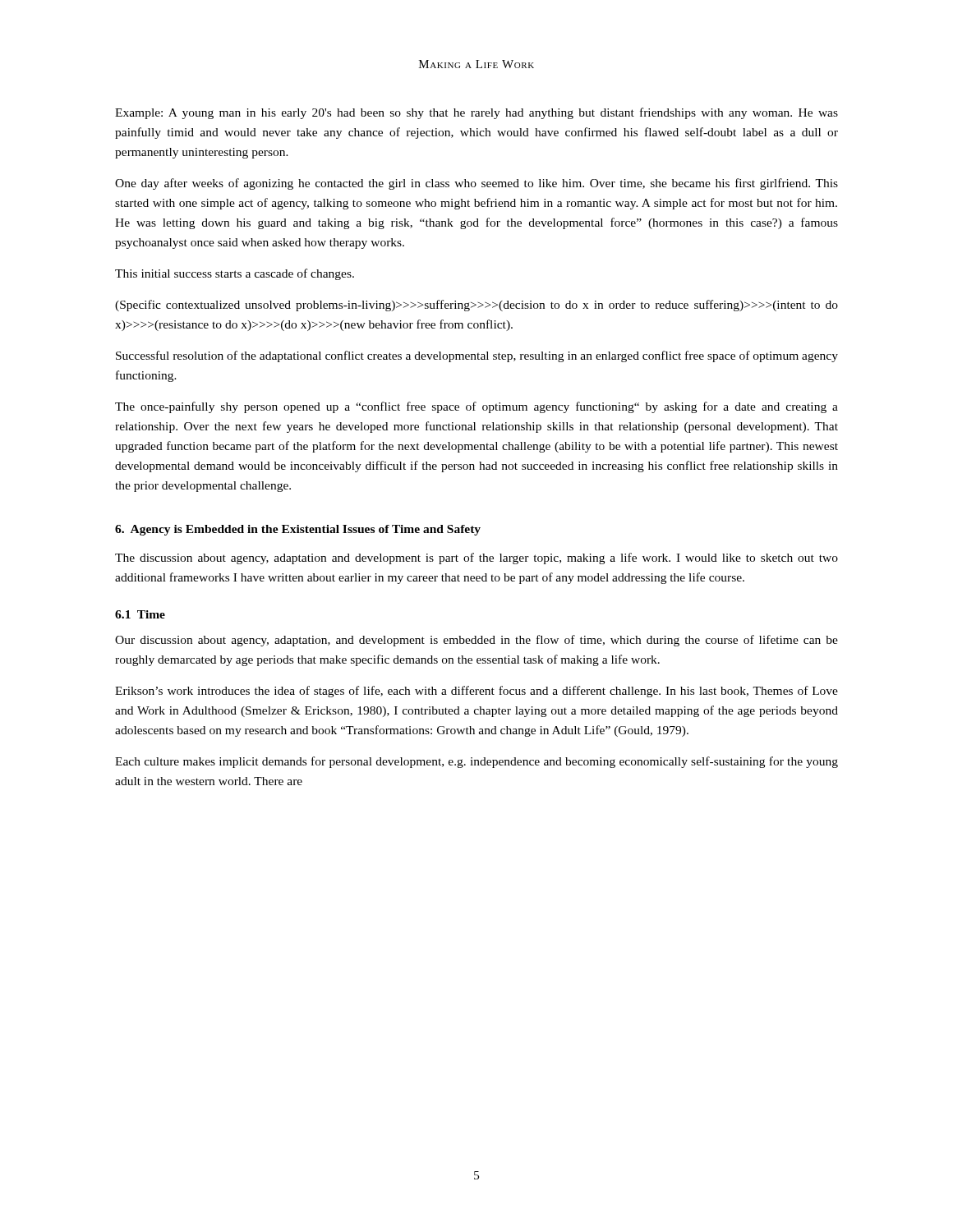The image size is (953, 1232).
Task: Locate the text block with the text "One day after weeks"
Action: 476,213
